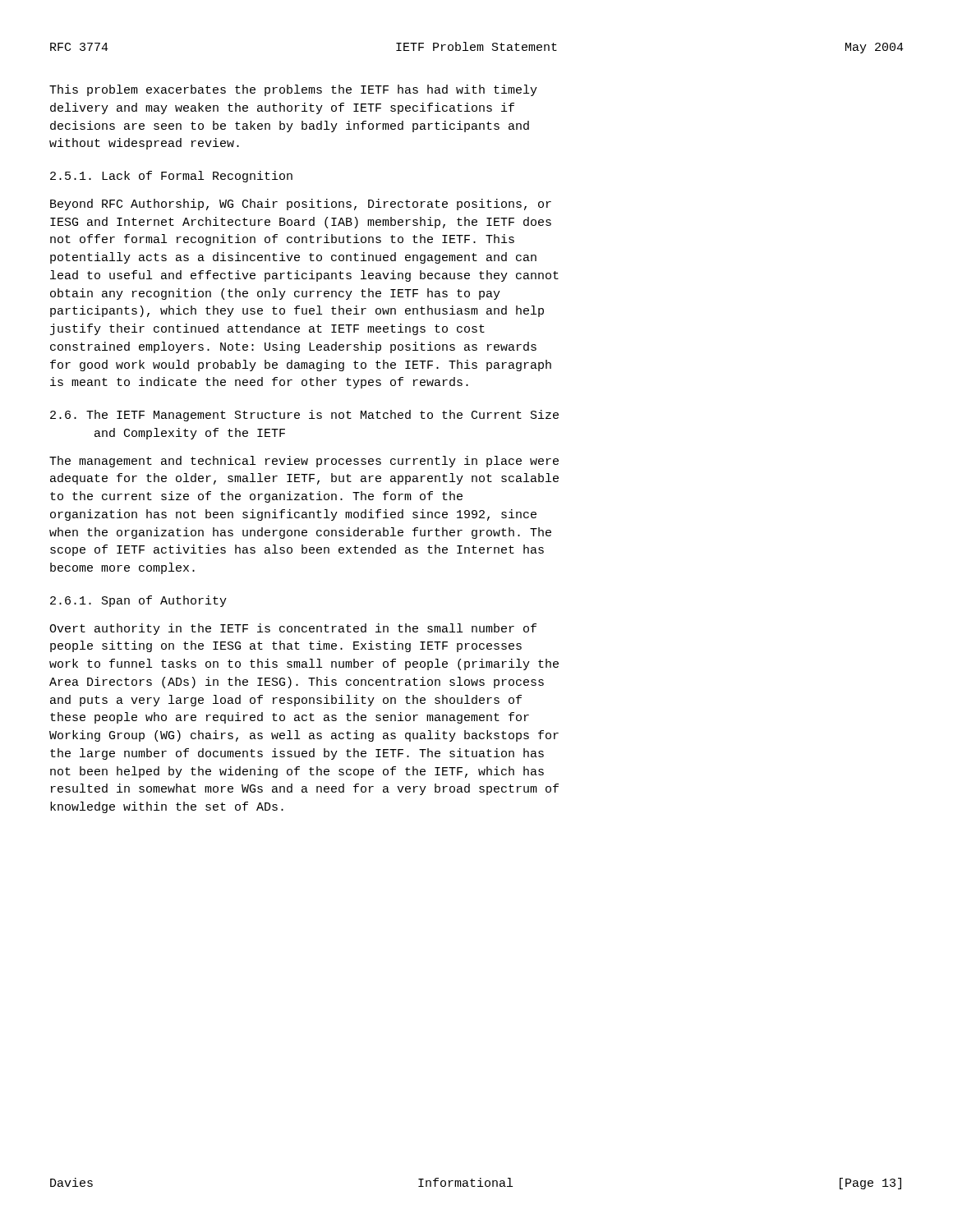The width and height of the screenshot is (953, 1232).
Task: Select the text block containing "Overt authority in the"
Action: click(476, 719)
